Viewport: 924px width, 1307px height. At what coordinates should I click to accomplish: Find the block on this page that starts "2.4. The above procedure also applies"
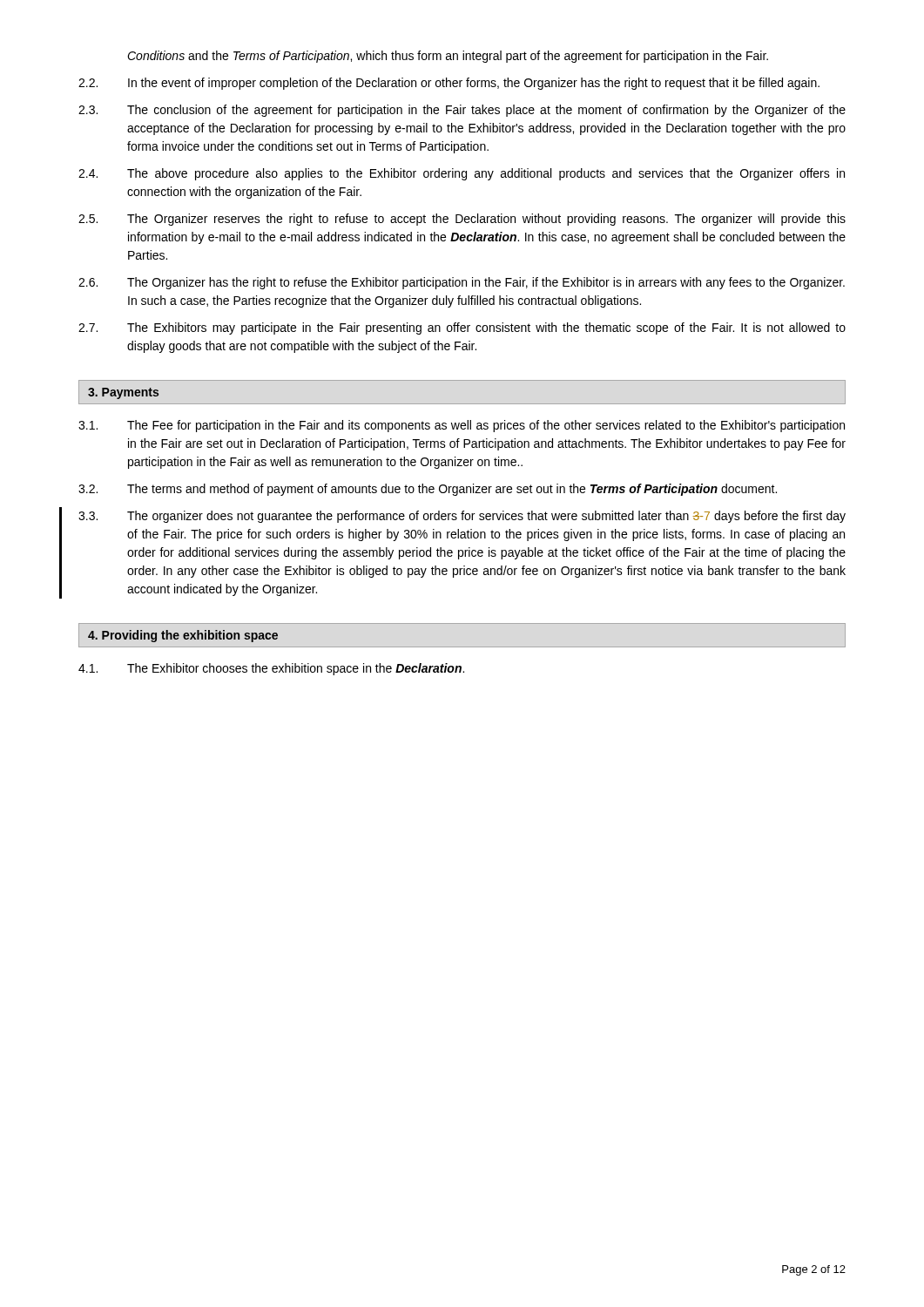click(462, 183)
